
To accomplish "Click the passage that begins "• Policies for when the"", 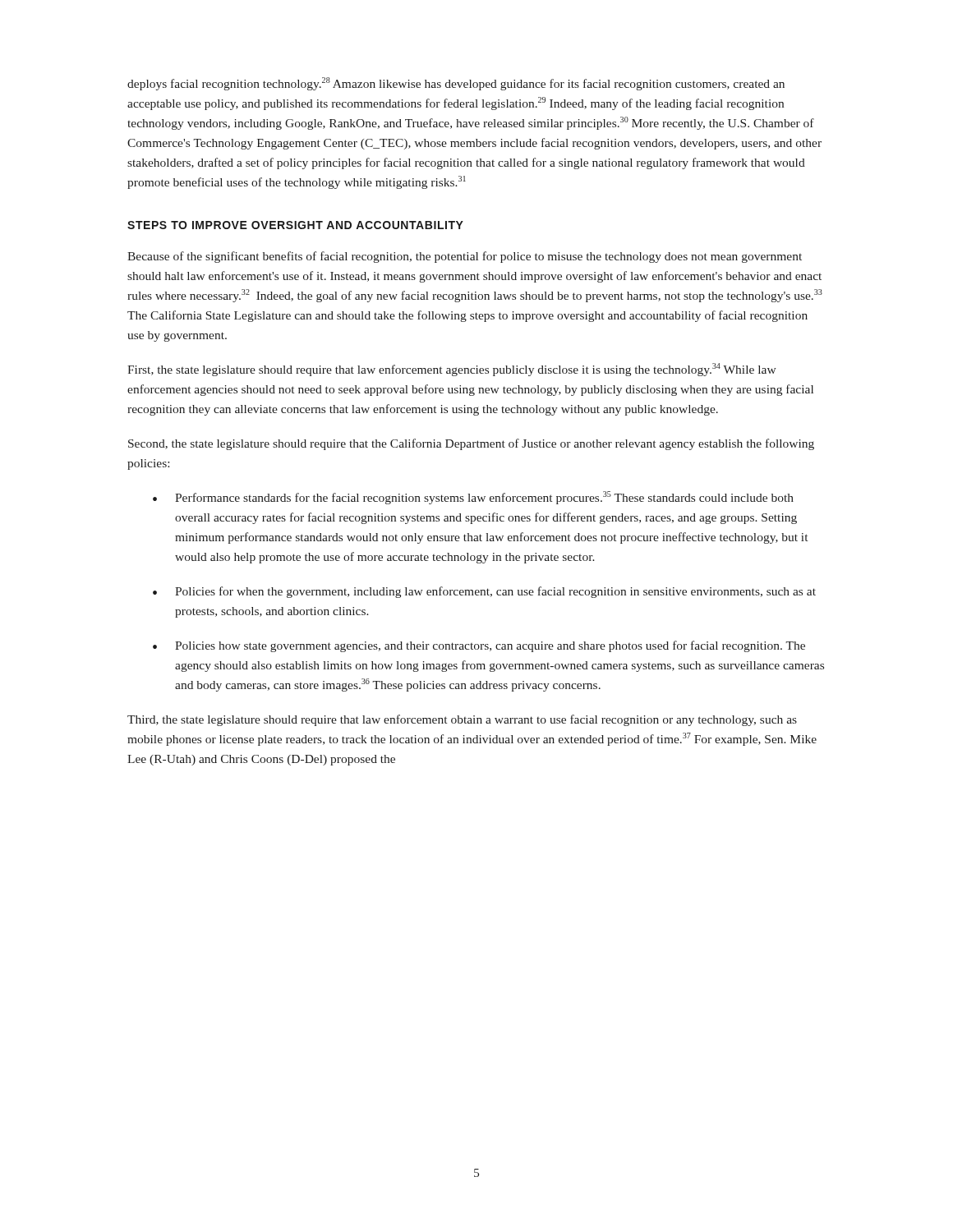I will 489,601.
